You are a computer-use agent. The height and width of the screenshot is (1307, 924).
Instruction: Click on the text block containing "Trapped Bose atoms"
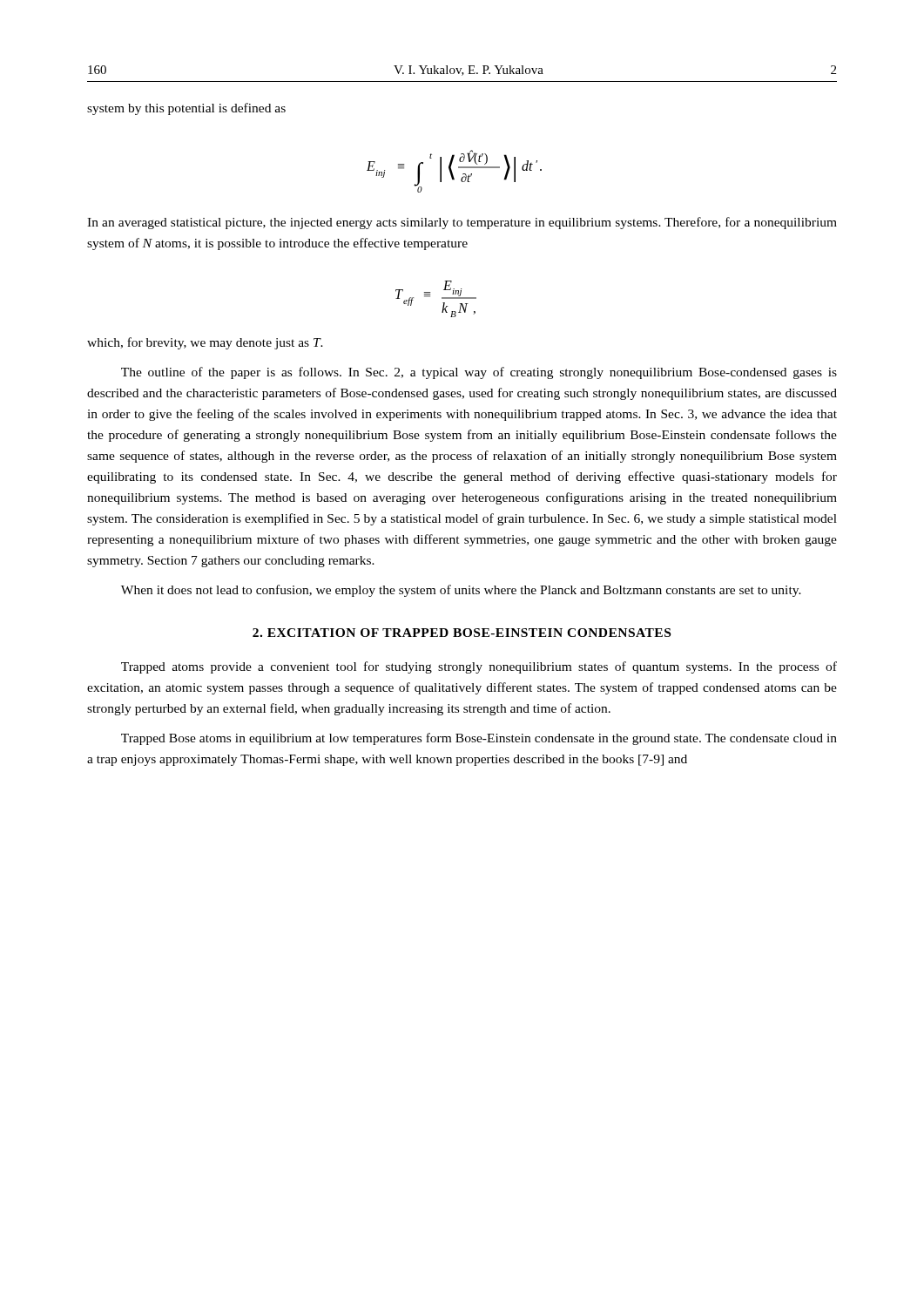pos(462,749)
